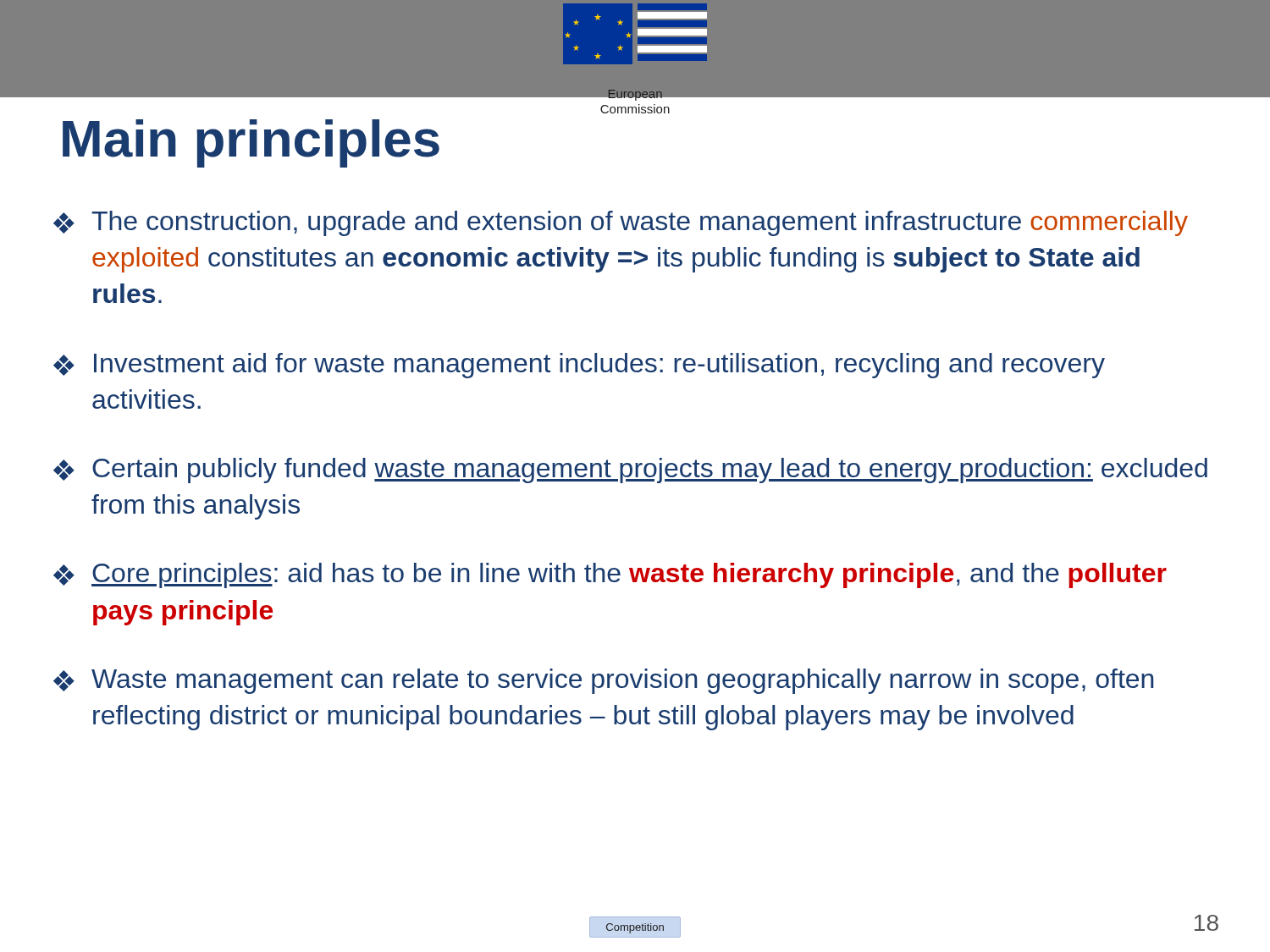
Task: Click on the block starting "❖ Core principles:"
Action: pyautogui.click(x=635, y=592)
